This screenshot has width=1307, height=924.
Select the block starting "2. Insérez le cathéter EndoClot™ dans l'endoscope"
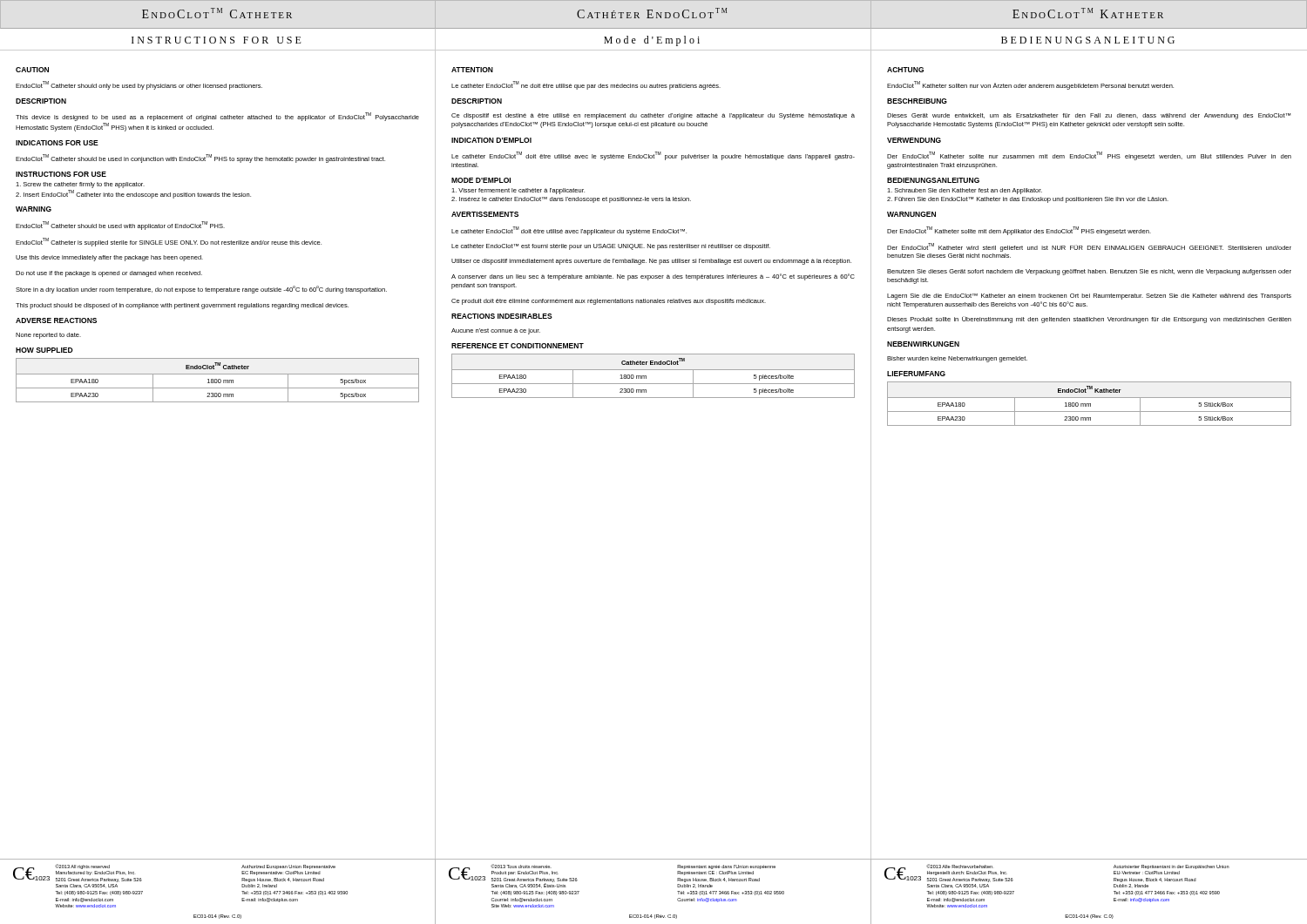coord(653,199)
